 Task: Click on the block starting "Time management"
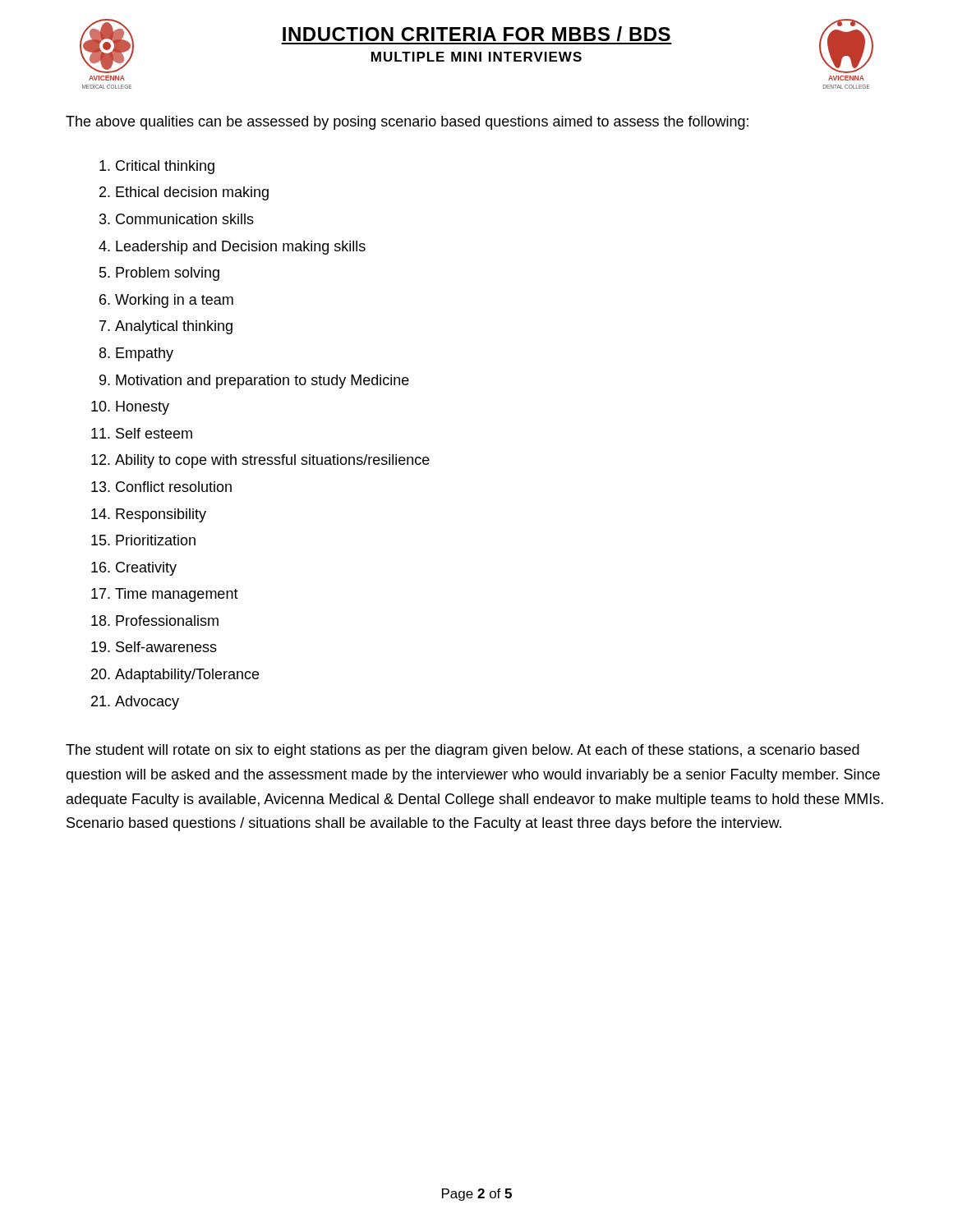(x=177, y=595)
